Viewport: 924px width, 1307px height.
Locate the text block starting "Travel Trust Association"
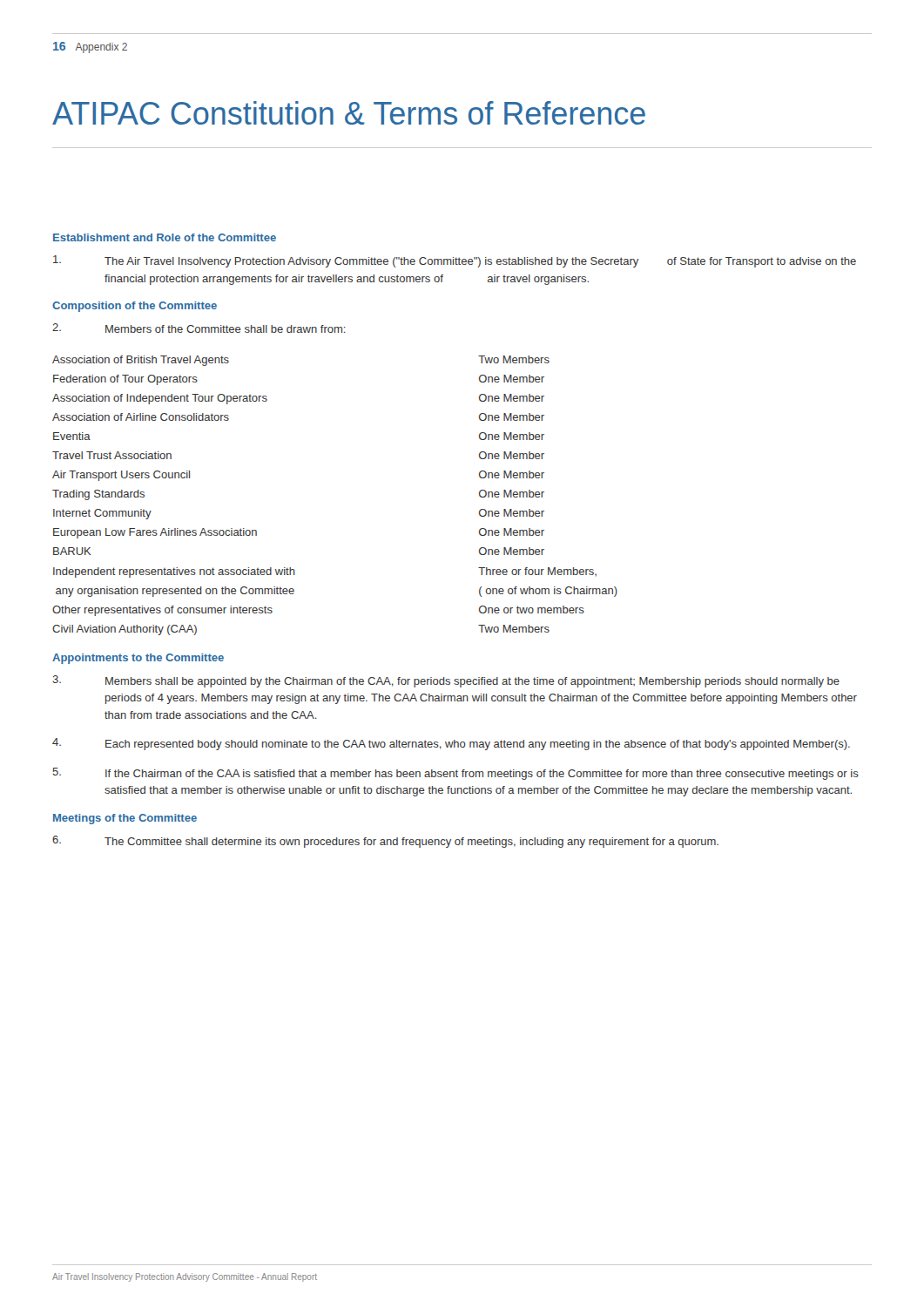[x=112, y=455]
